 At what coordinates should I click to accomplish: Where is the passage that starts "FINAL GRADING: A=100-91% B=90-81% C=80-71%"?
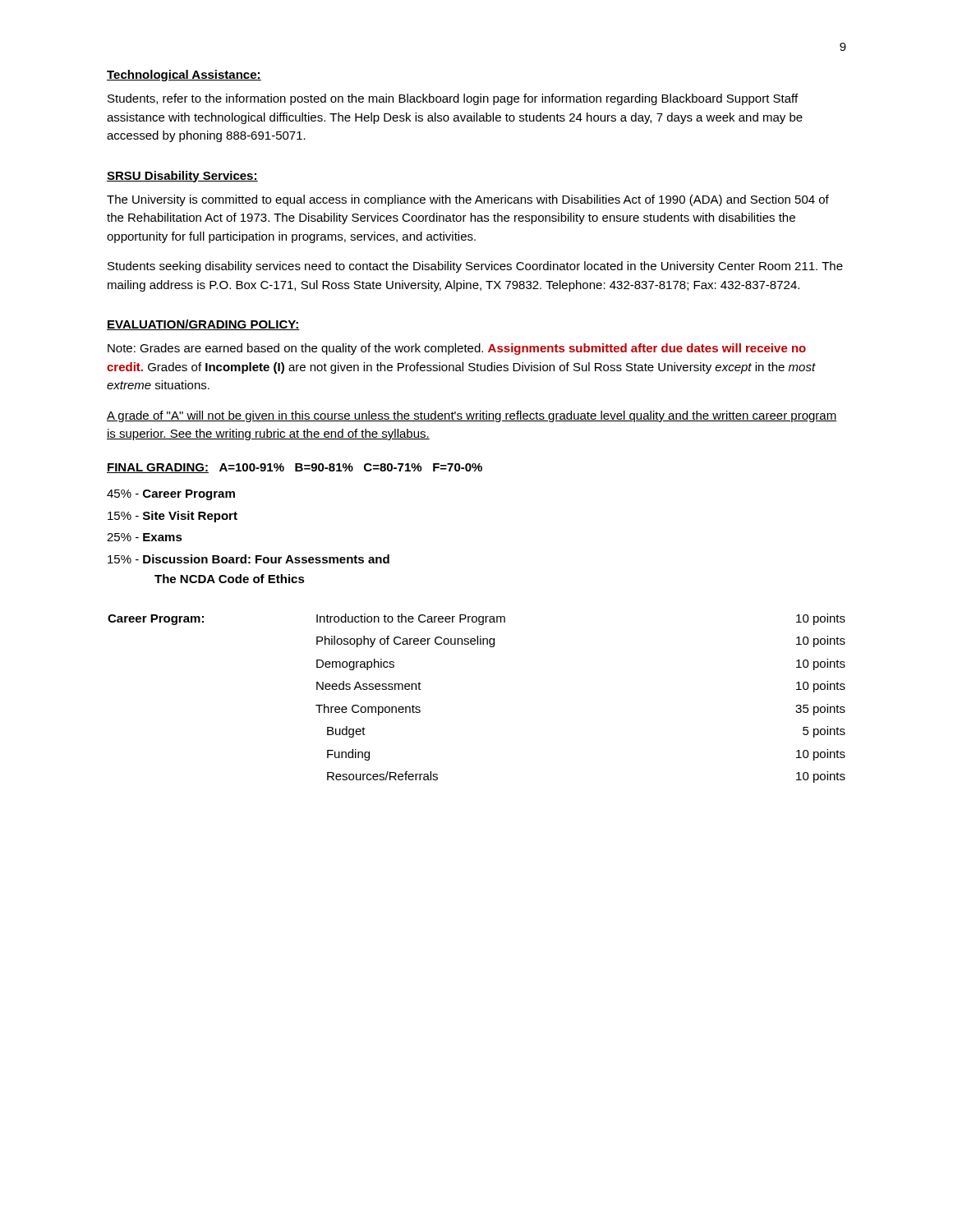click(295, 466)
